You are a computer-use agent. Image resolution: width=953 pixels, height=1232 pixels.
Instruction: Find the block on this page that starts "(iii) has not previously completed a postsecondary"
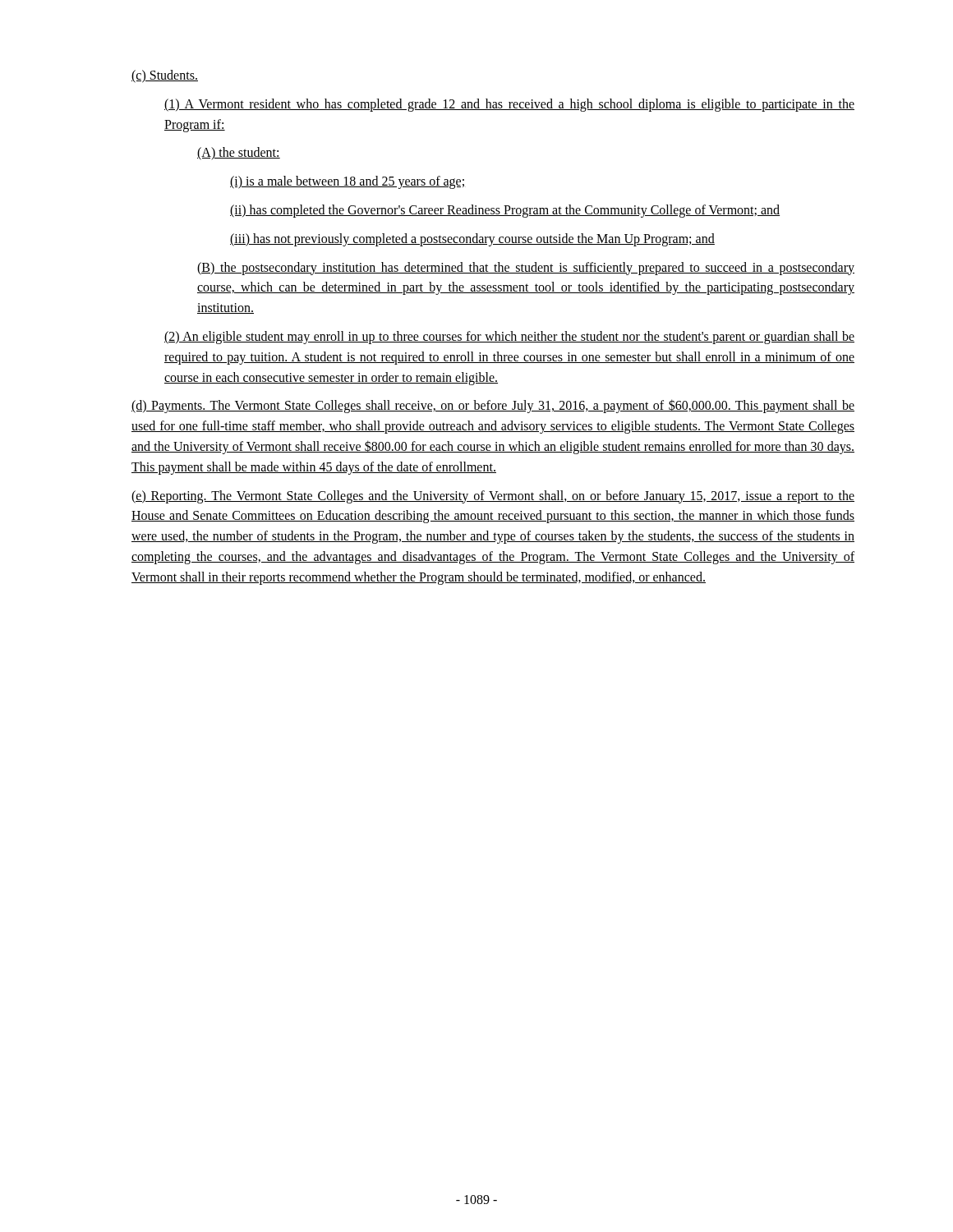pos(472,238)
